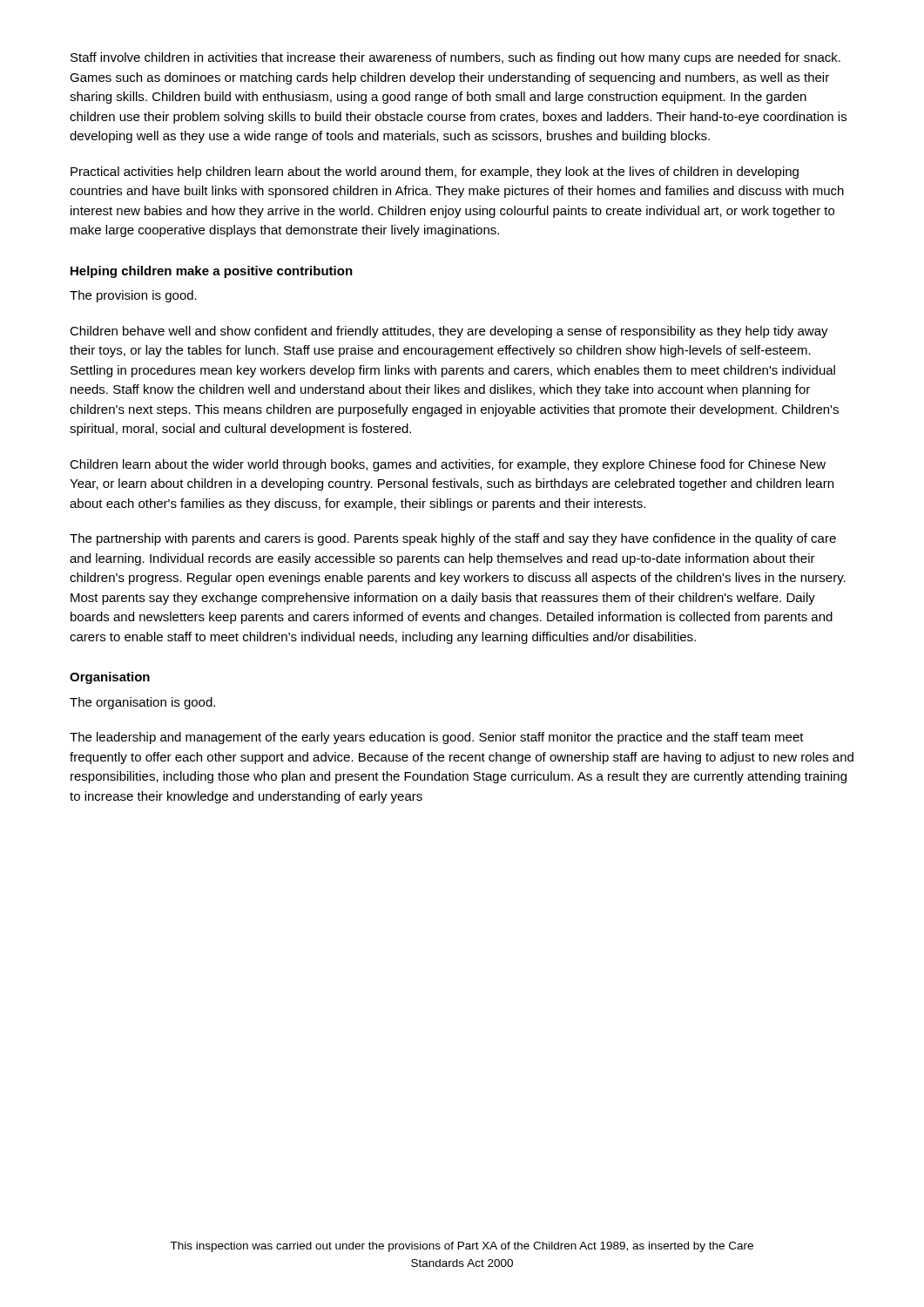Navigate to the block starting "Children behave well and show confident"
The image size is (924, 1307).
click(x=454, y=379)
